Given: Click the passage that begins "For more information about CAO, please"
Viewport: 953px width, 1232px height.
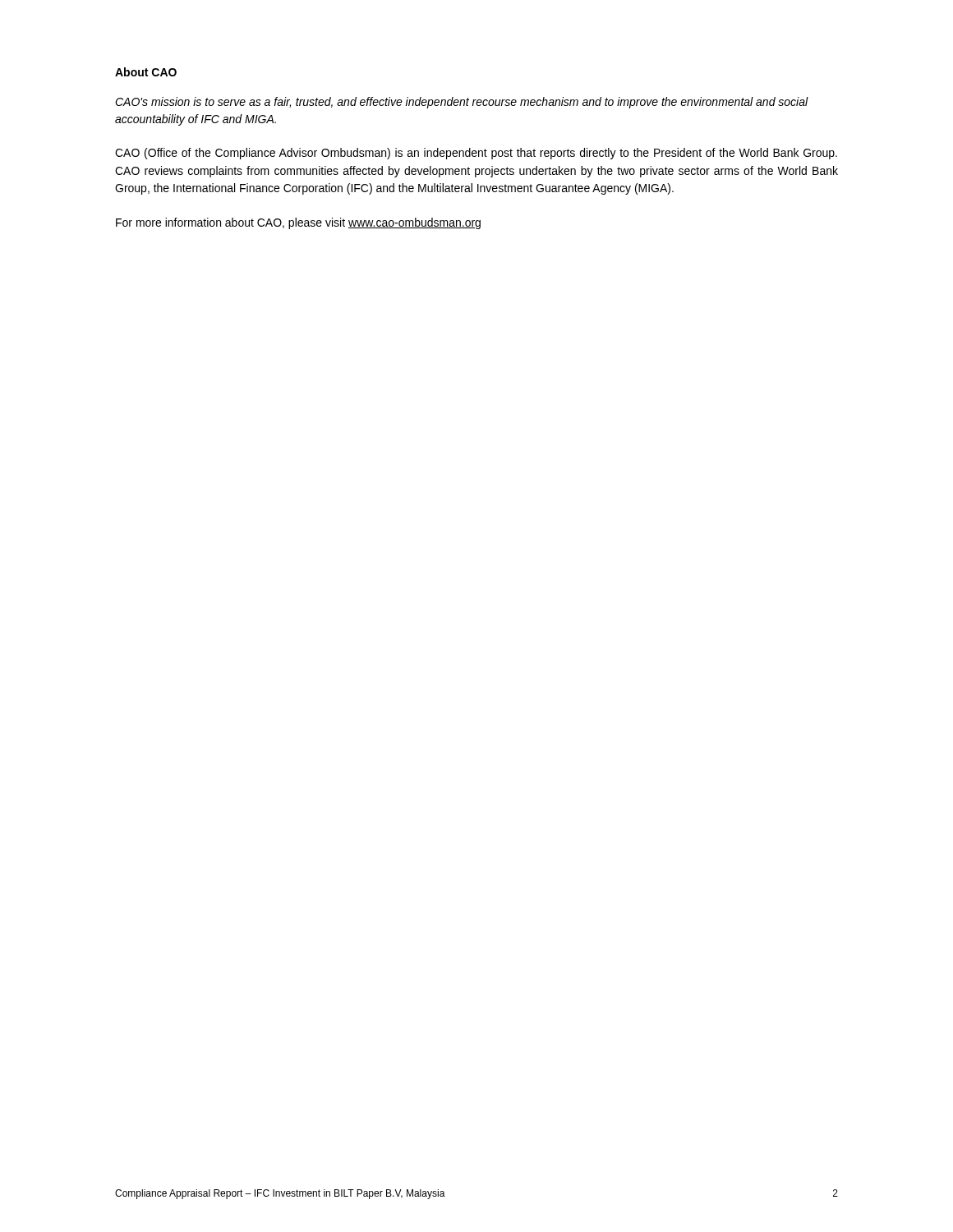Looking at the screenshot, I should (298, 223).
